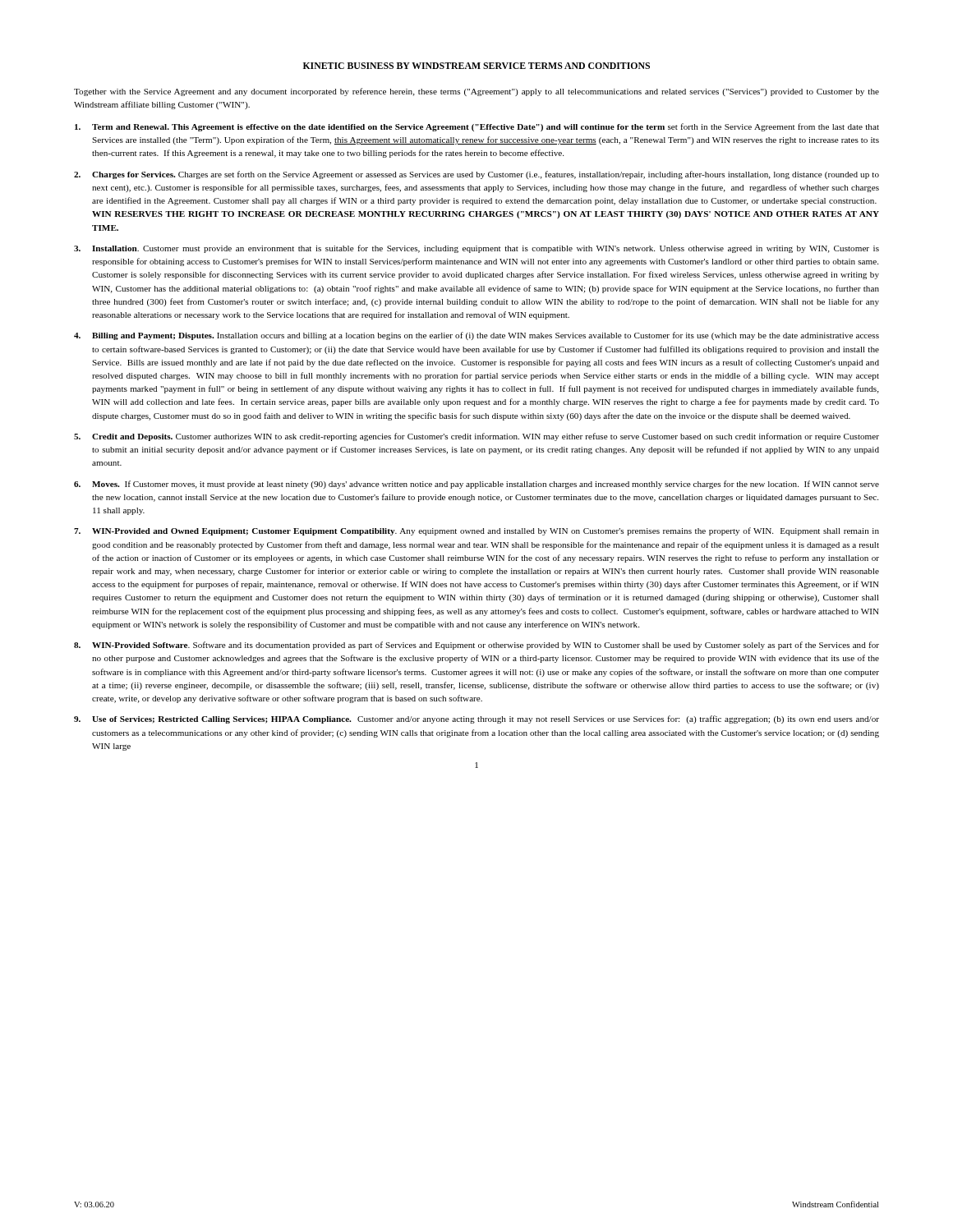Select the list item containing "3. Installation. Customer must"

(x=476, y=281)
